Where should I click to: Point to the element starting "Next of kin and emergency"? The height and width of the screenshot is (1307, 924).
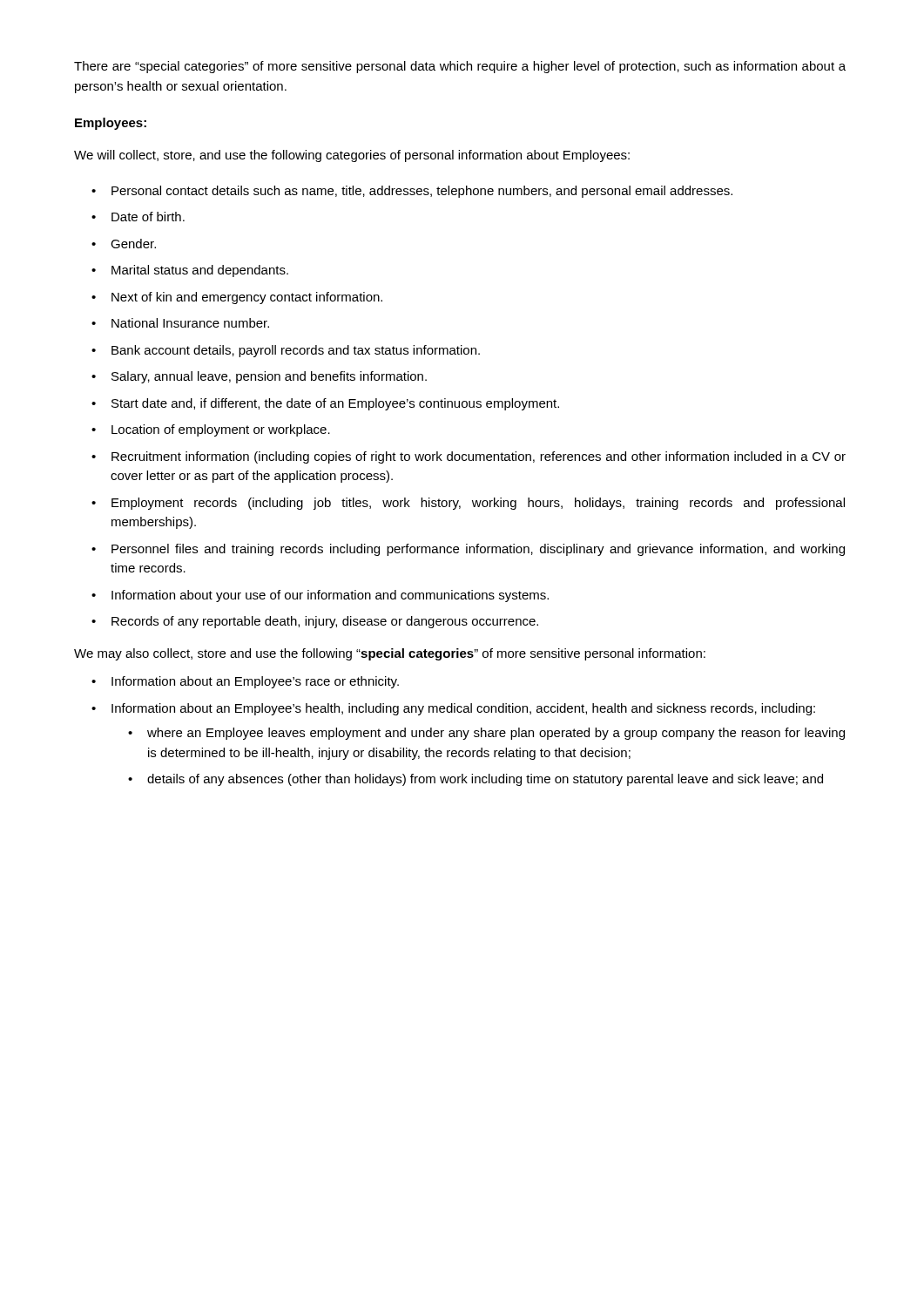[247, 296]
